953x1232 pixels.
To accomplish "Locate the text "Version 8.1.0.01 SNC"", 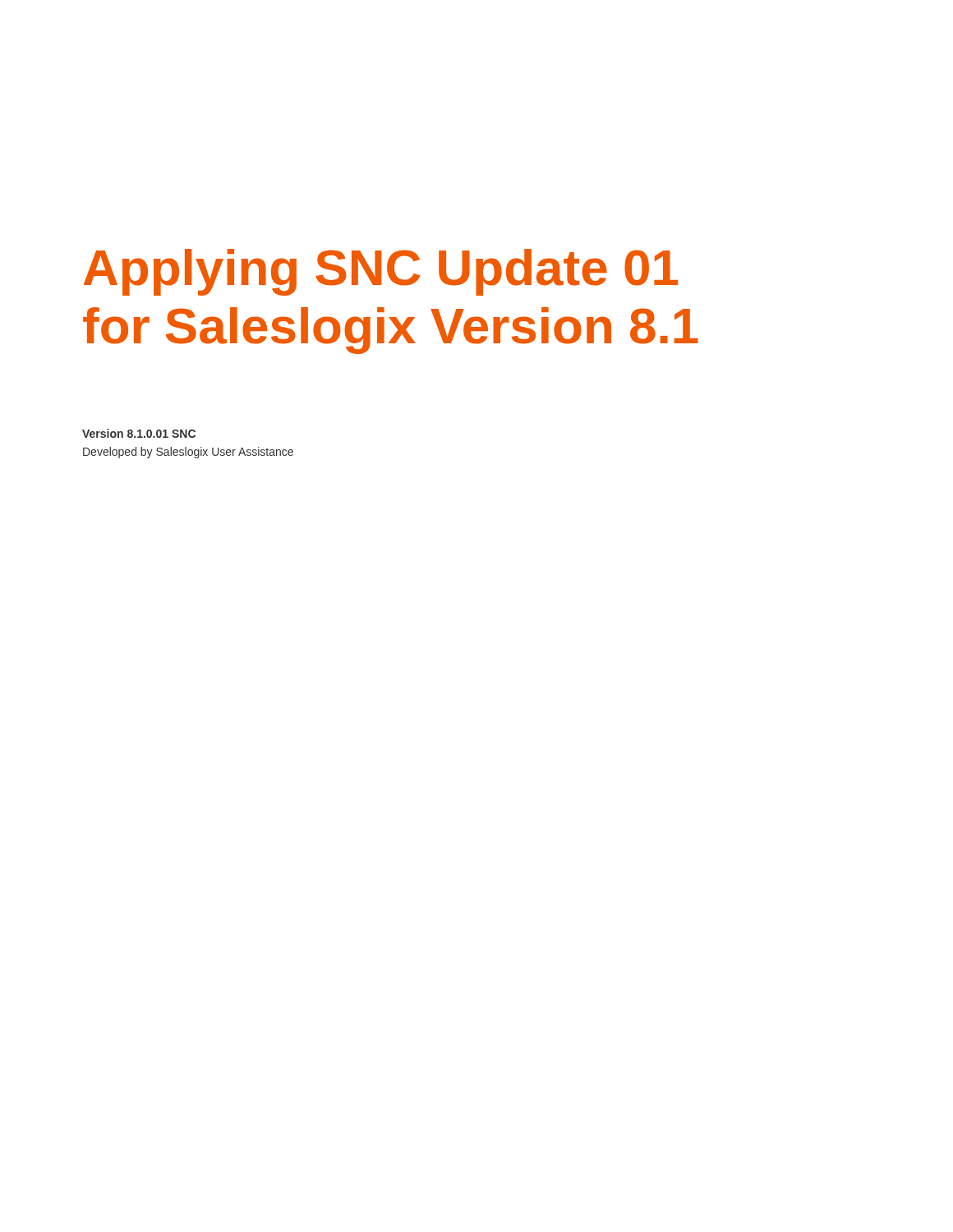I will tap(139, 434).
